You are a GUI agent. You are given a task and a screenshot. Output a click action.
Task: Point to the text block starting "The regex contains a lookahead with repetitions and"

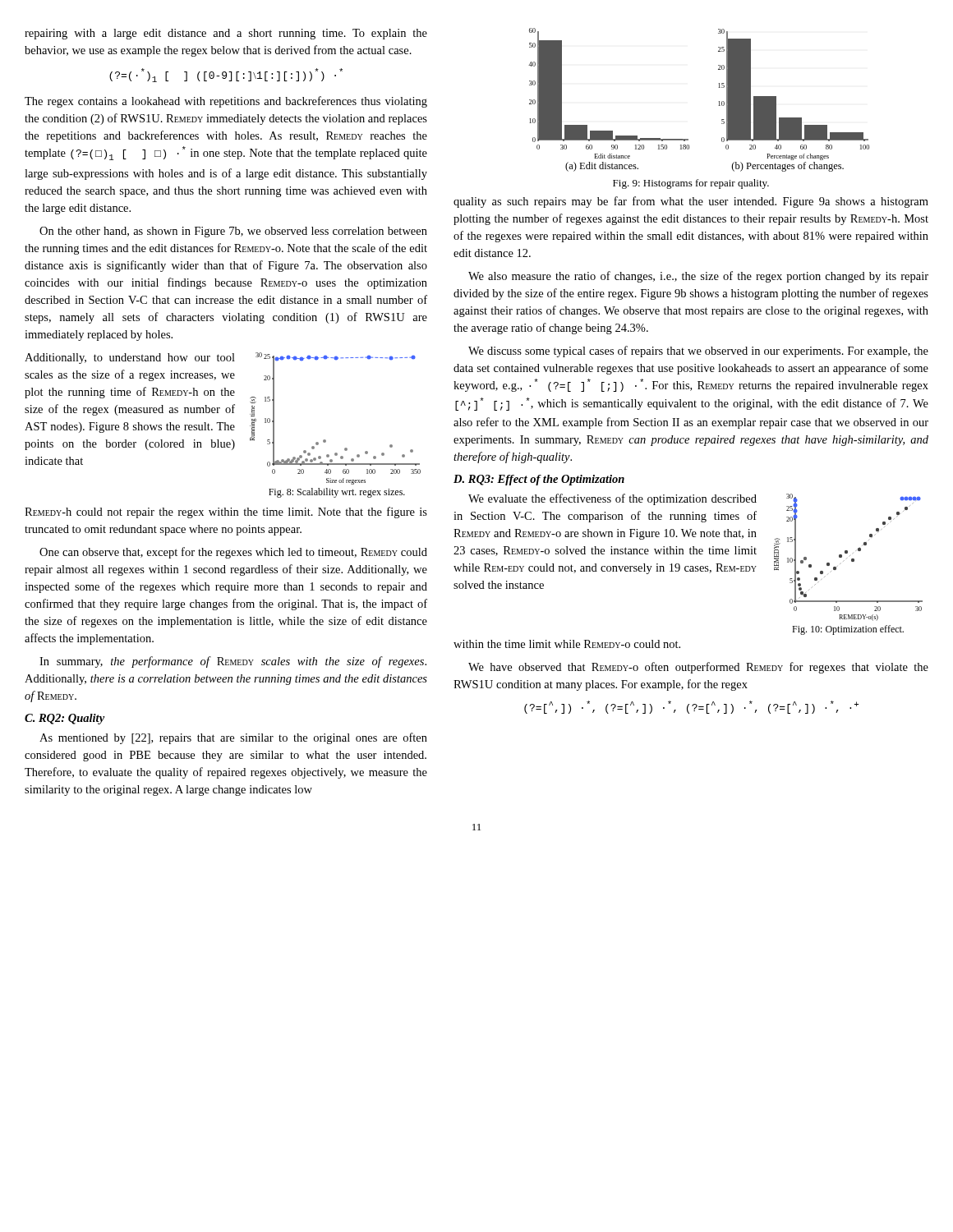pos(226,218)
